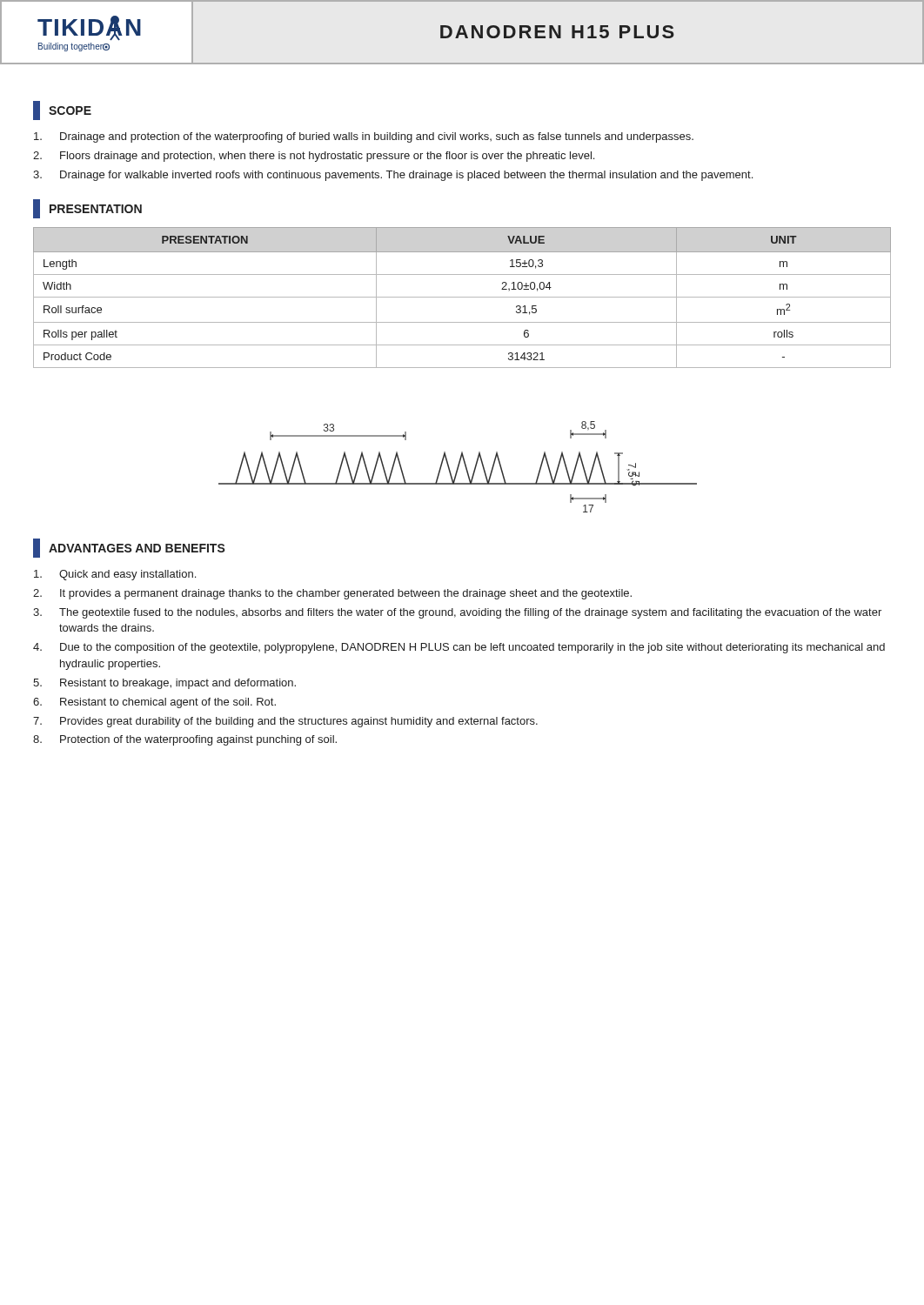
Task: Locate the list item with the text "2. It provides a permanent drainage thanks"
Action: point(462,593)
